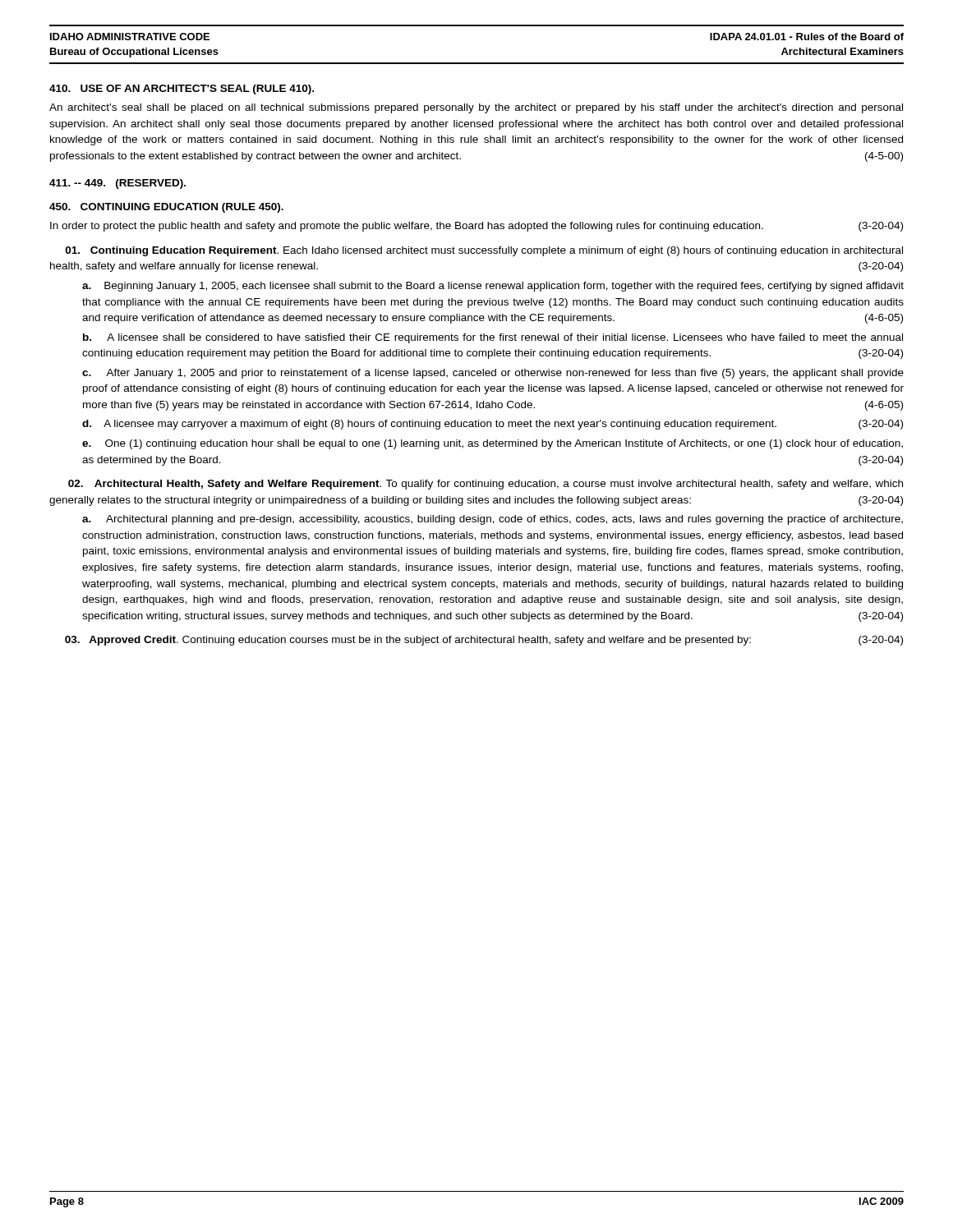Viewport: 953px width, 1232px height.
Task: Point to the block starting "In order to"
Action: coord(476,226)
